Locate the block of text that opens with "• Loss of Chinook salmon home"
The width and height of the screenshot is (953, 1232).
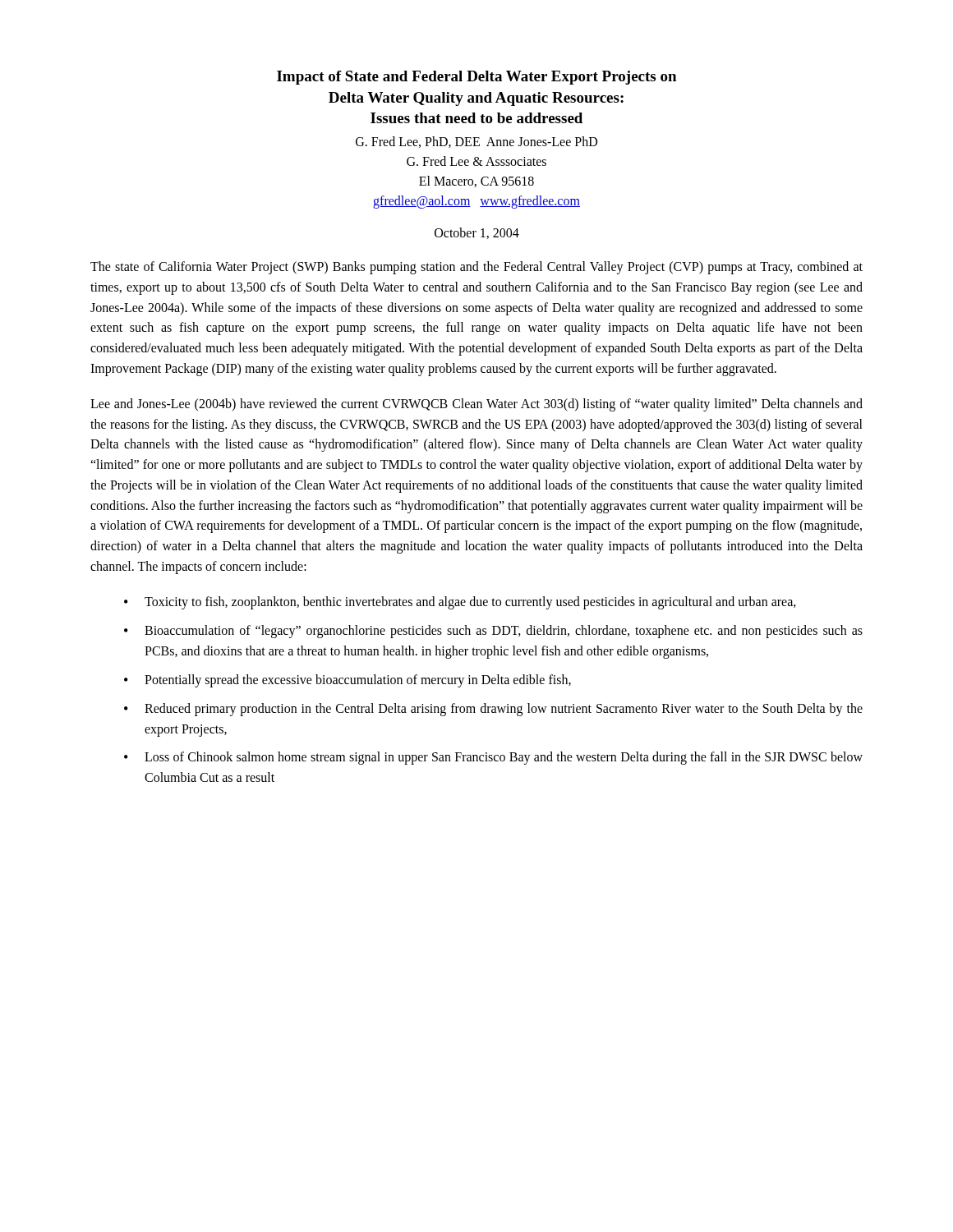493,768
